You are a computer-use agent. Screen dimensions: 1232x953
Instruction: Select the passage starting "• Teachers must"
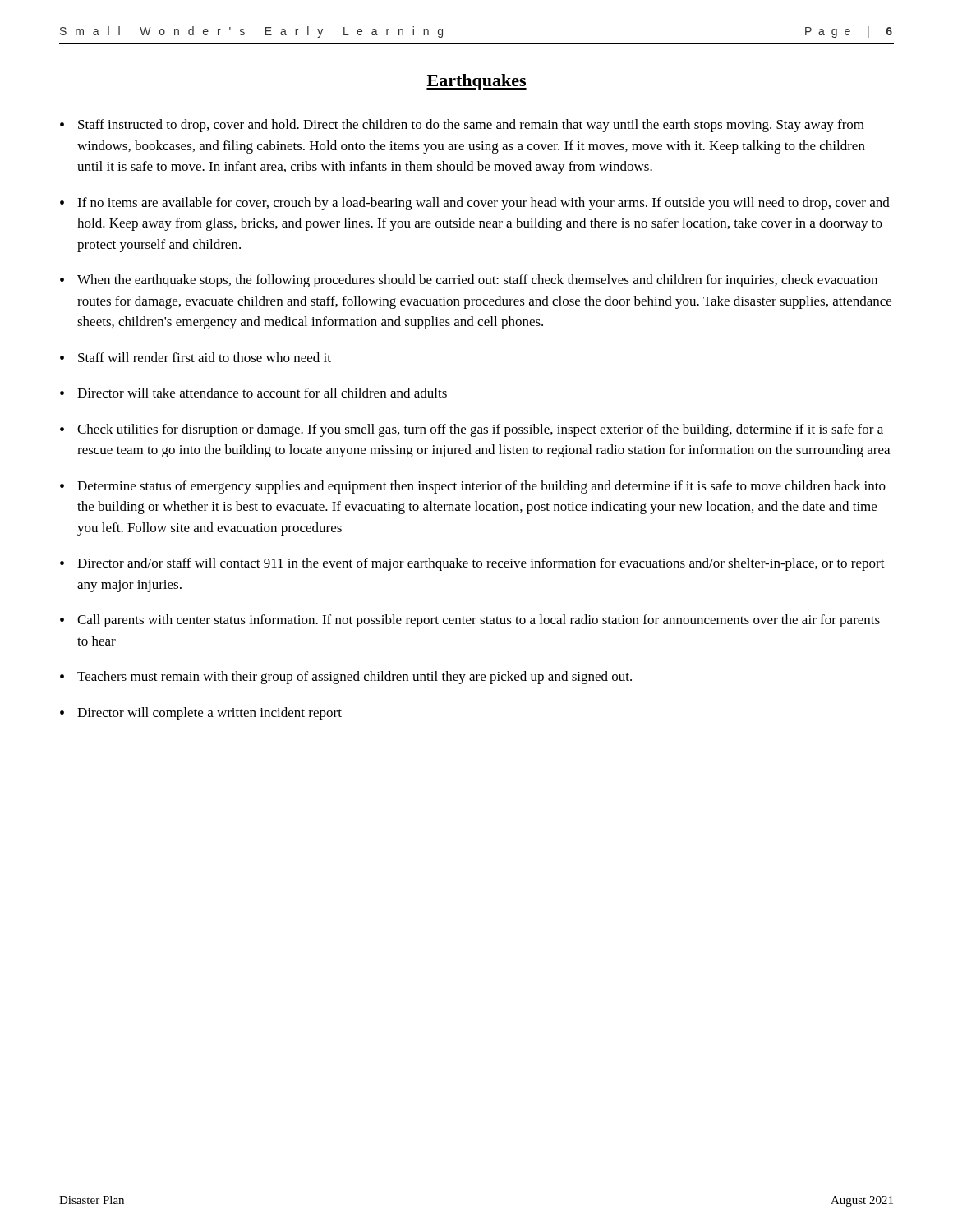(x=476, y=677)
